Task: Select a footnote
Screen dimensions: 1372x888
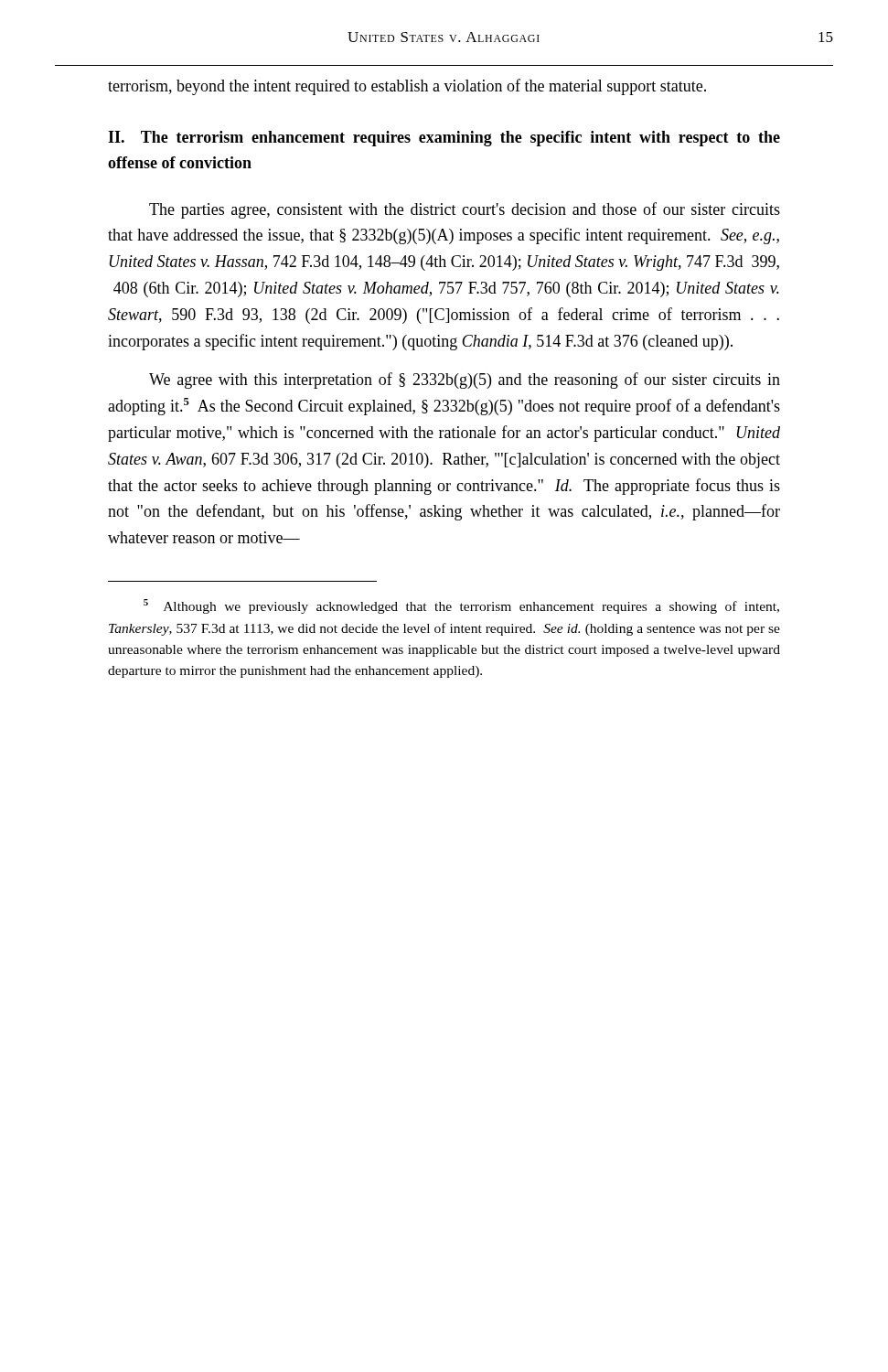Action: click(x=444, y=638)
